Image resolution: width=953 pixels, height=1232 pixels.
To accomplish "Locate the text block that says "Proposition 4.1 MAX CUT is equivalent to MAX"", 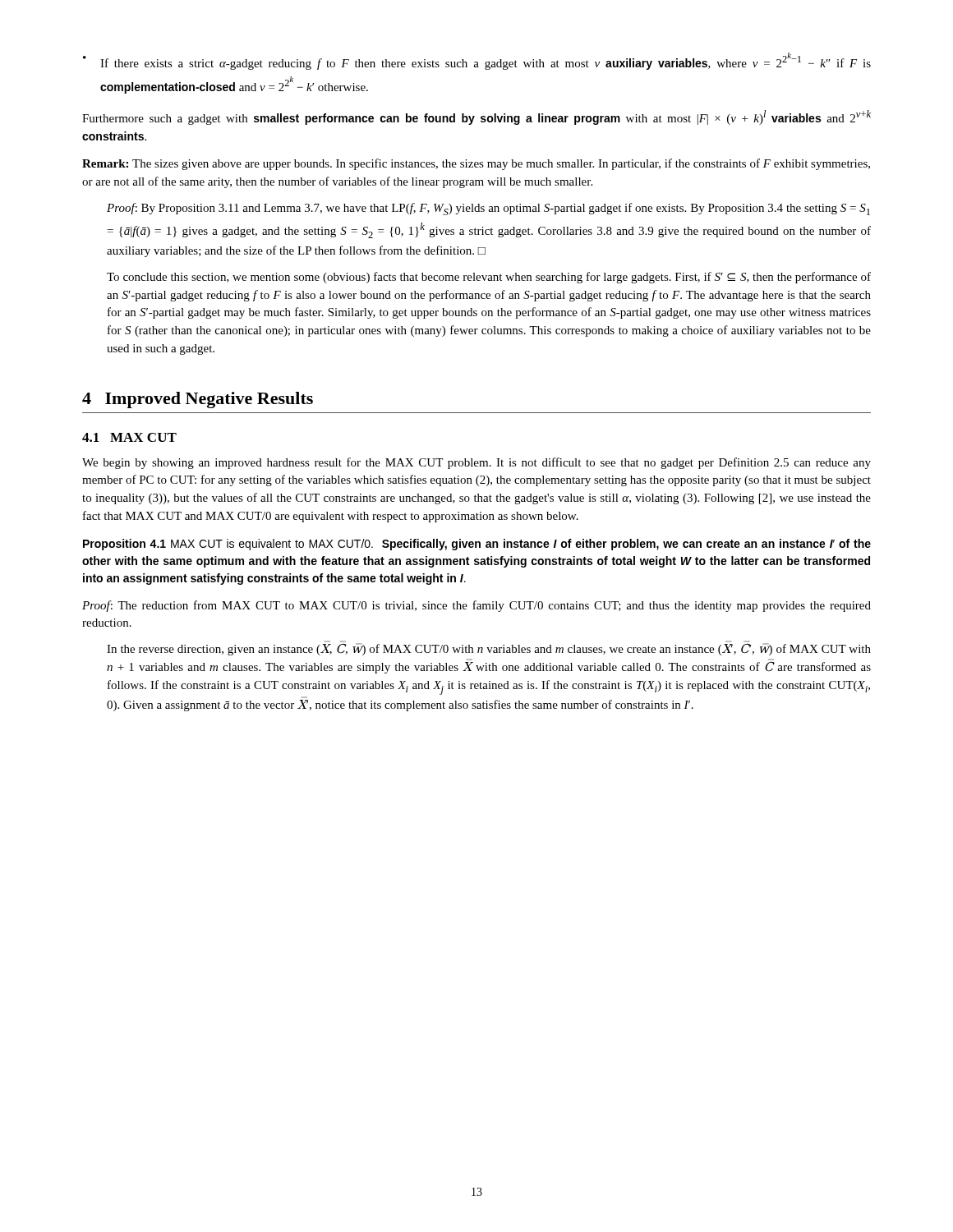I will click(476, 561).
